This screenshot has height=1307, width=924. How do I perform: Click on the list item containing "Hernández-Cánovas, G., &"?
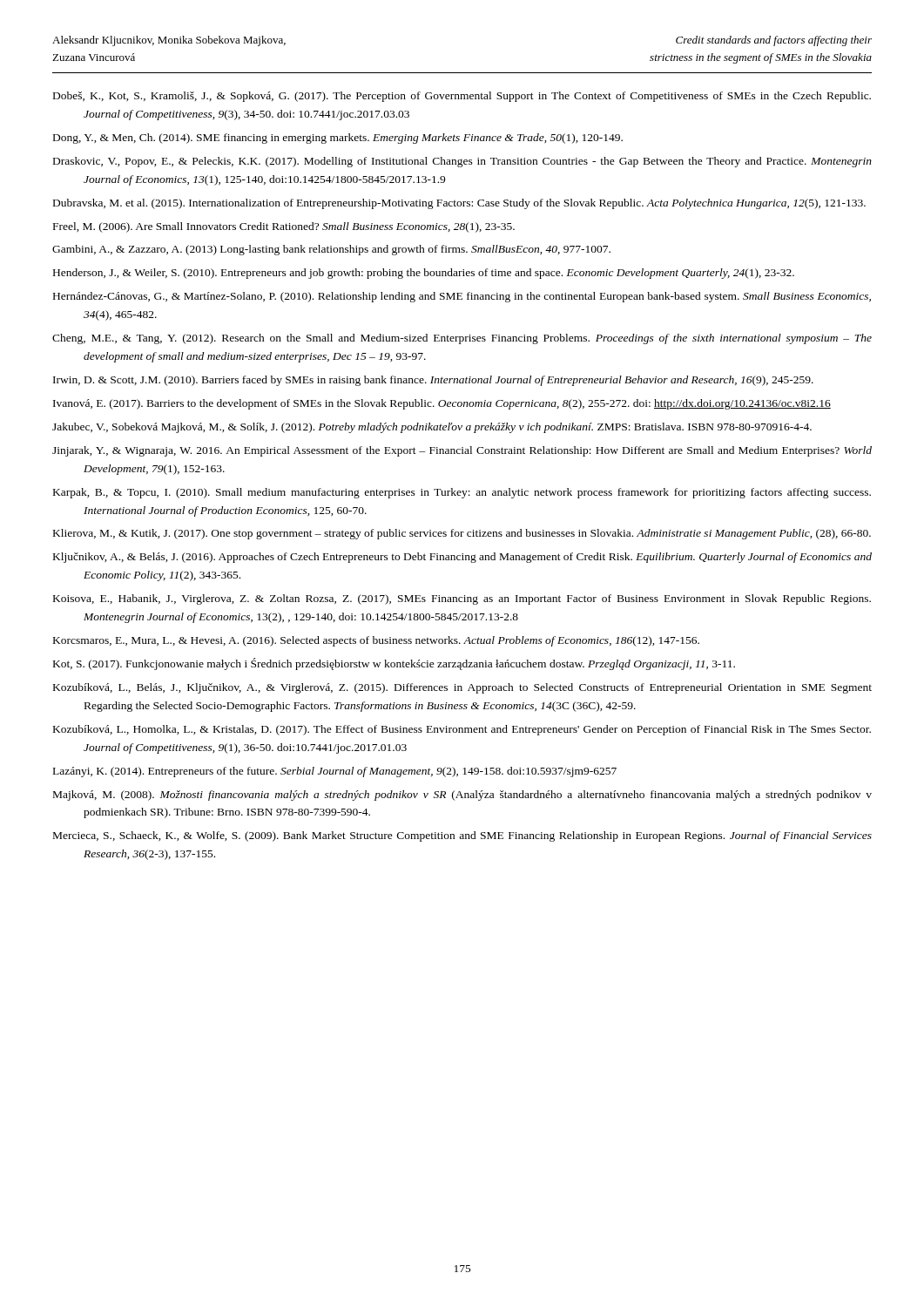click(x=462, y=305)
